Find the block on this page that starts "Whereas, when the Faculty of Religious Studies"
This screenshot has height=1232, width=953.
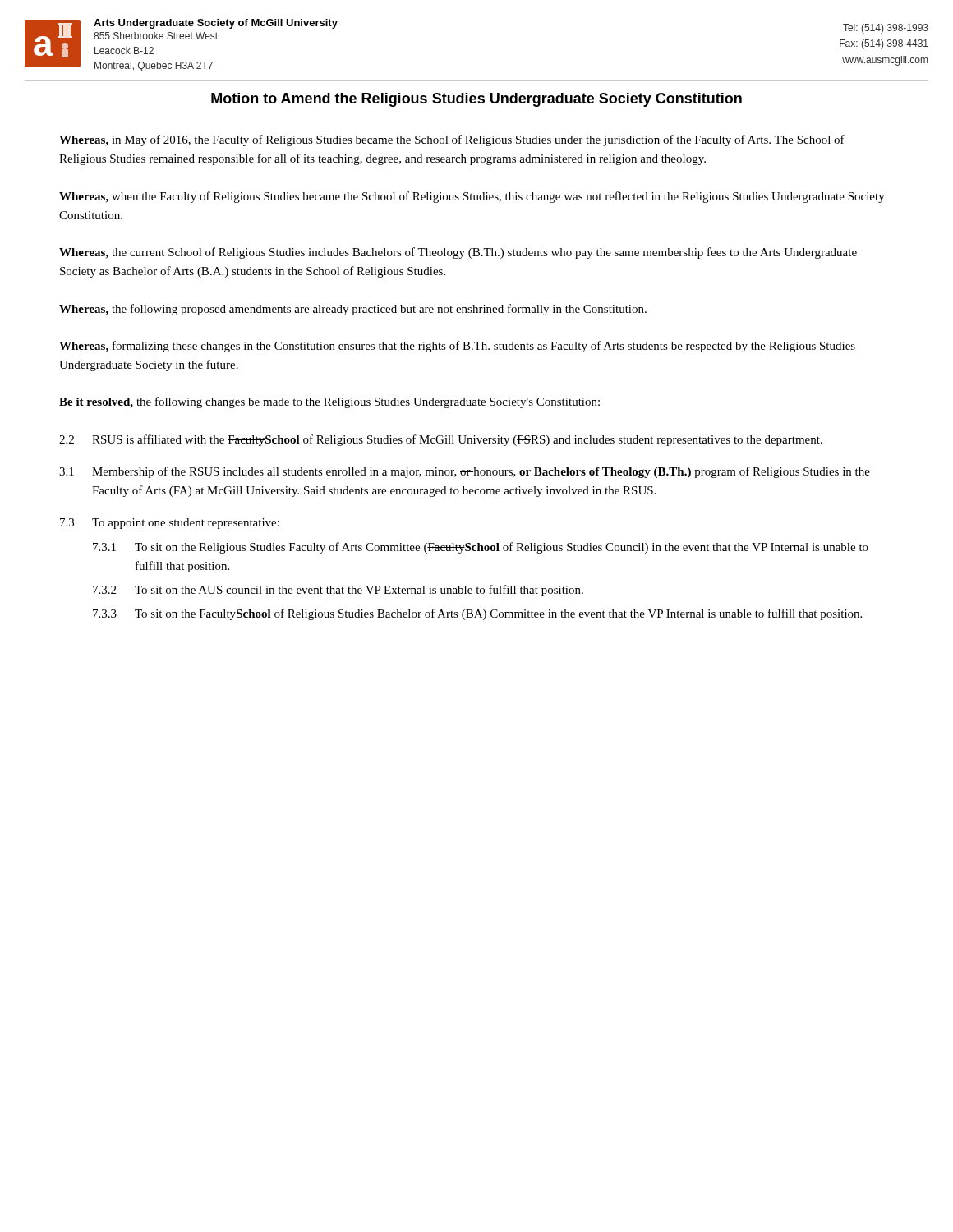tap(472, 205)
